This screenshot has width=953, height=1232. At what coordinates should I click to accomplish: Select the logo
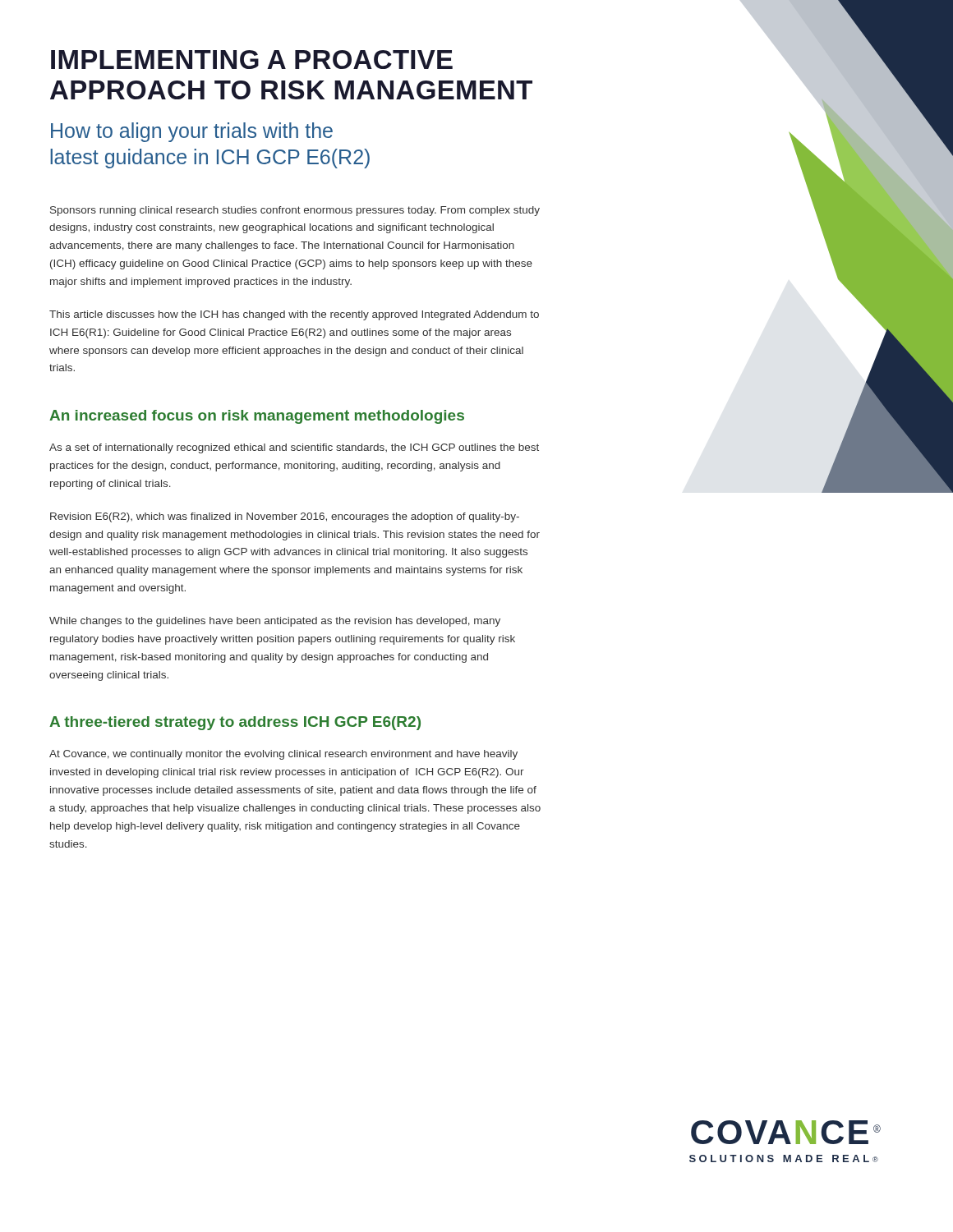coord(780,1140)
